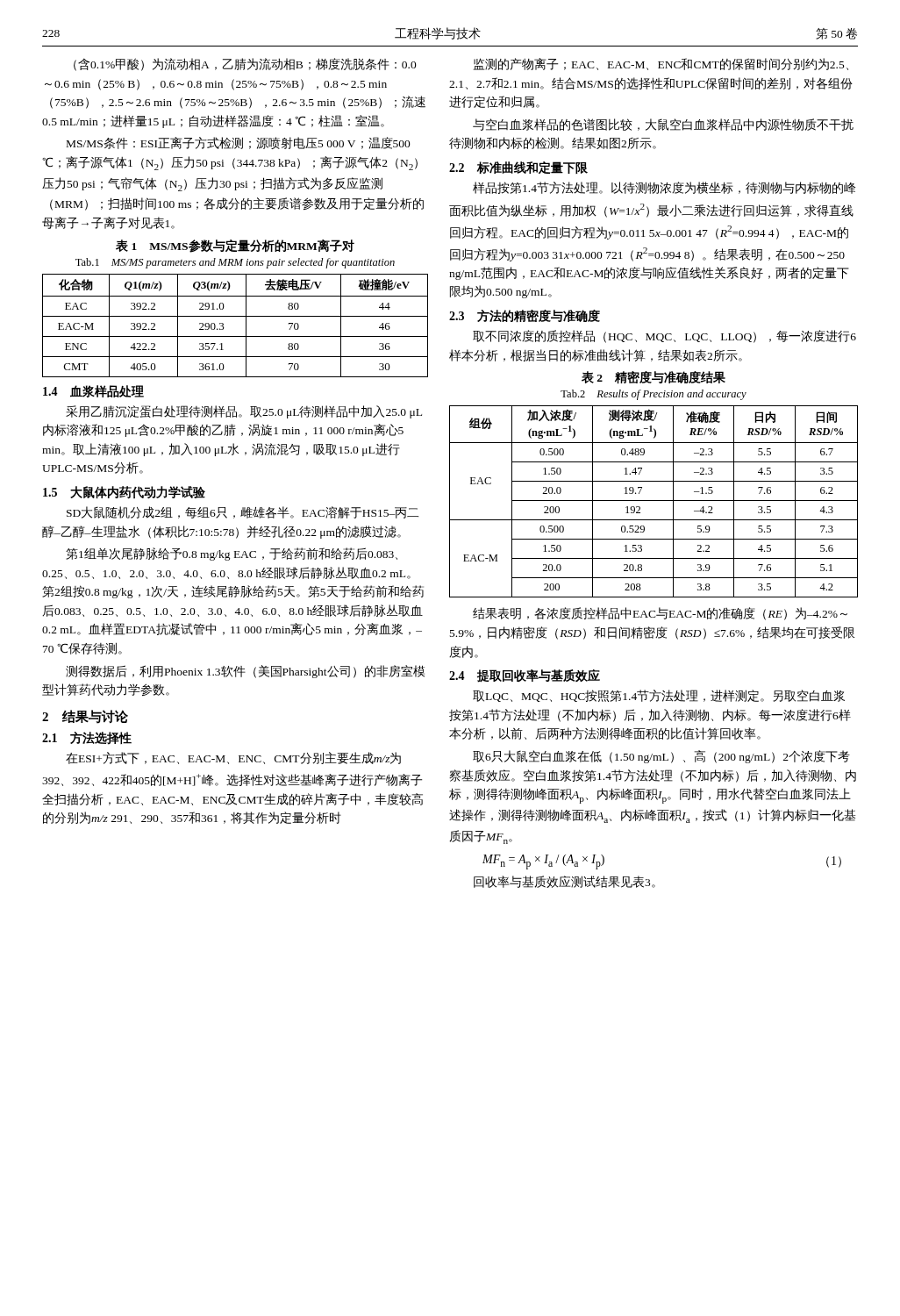Image resolution: width=900 pixels, height=1316 pixels.
Task: Click on the table containing "Q 3( m / z"
Action: tap(235, 325)
